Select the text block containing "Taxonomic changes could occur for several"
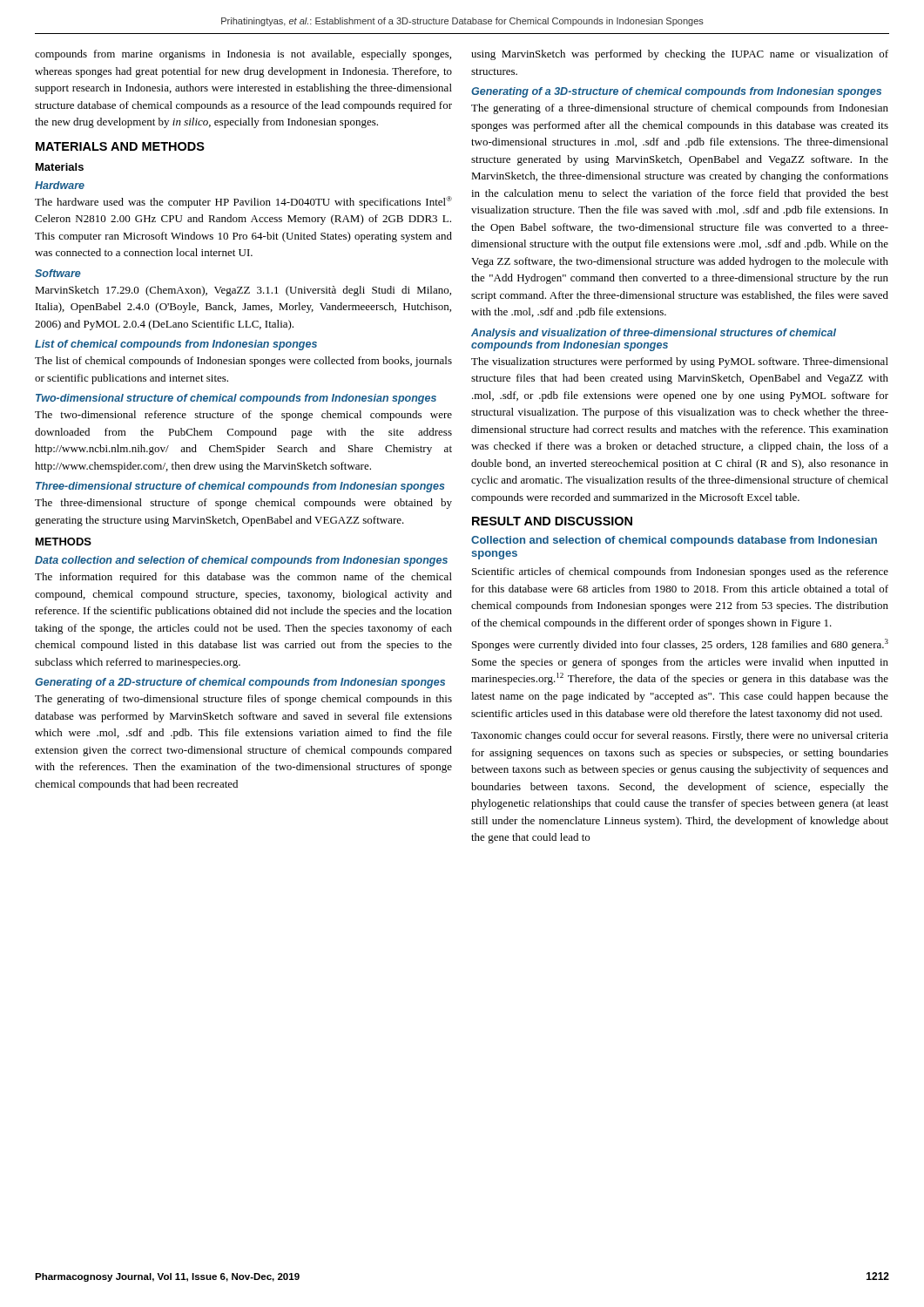Image resolution: width=924 pixels, height=1307 pixels. pyautogui.click(x=680, y=786)
